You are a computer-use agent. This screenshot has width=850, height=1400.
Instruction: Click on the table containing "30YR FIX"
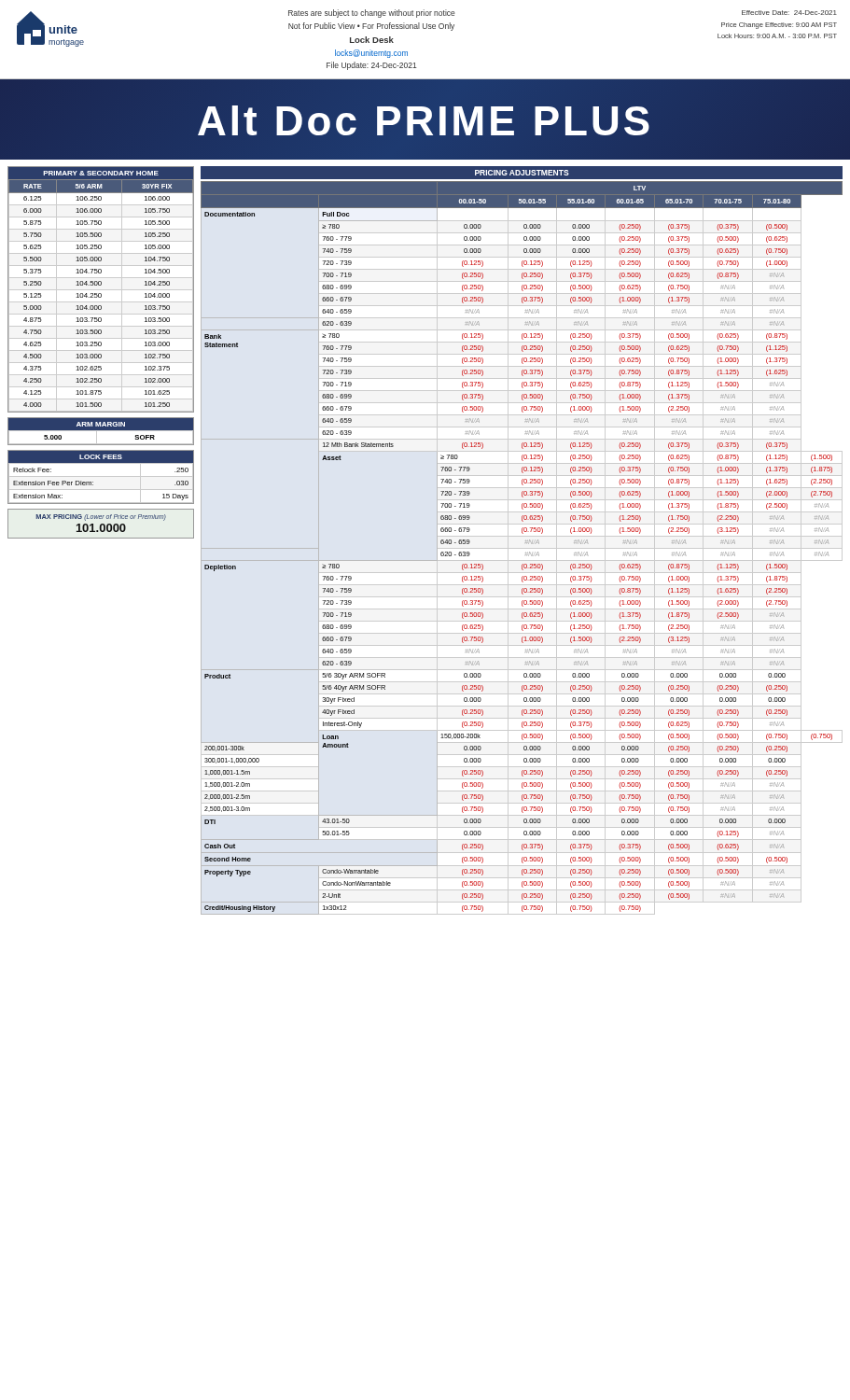101,289
